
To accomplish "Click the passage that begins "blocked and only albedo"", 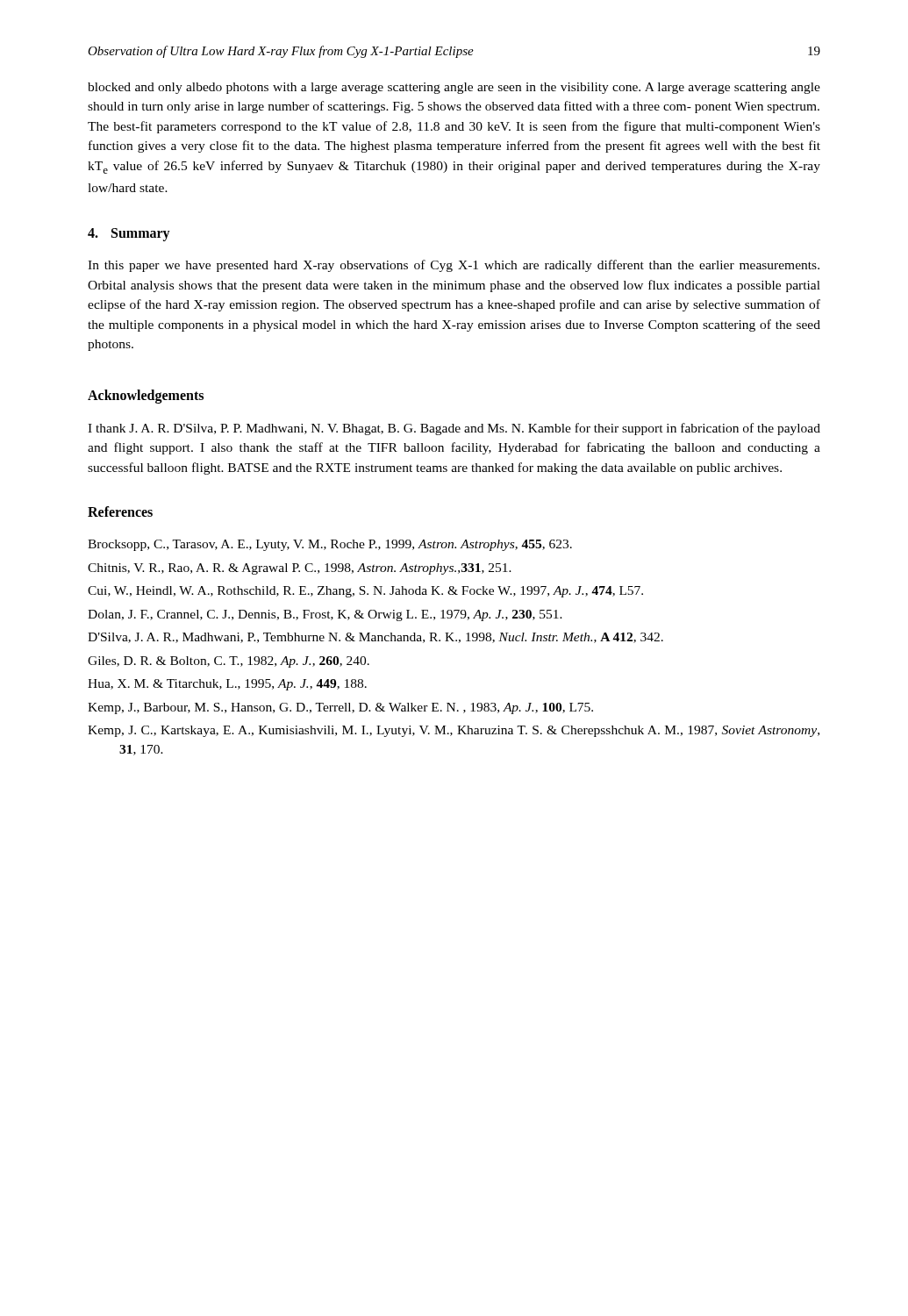I will pos(454,138).
